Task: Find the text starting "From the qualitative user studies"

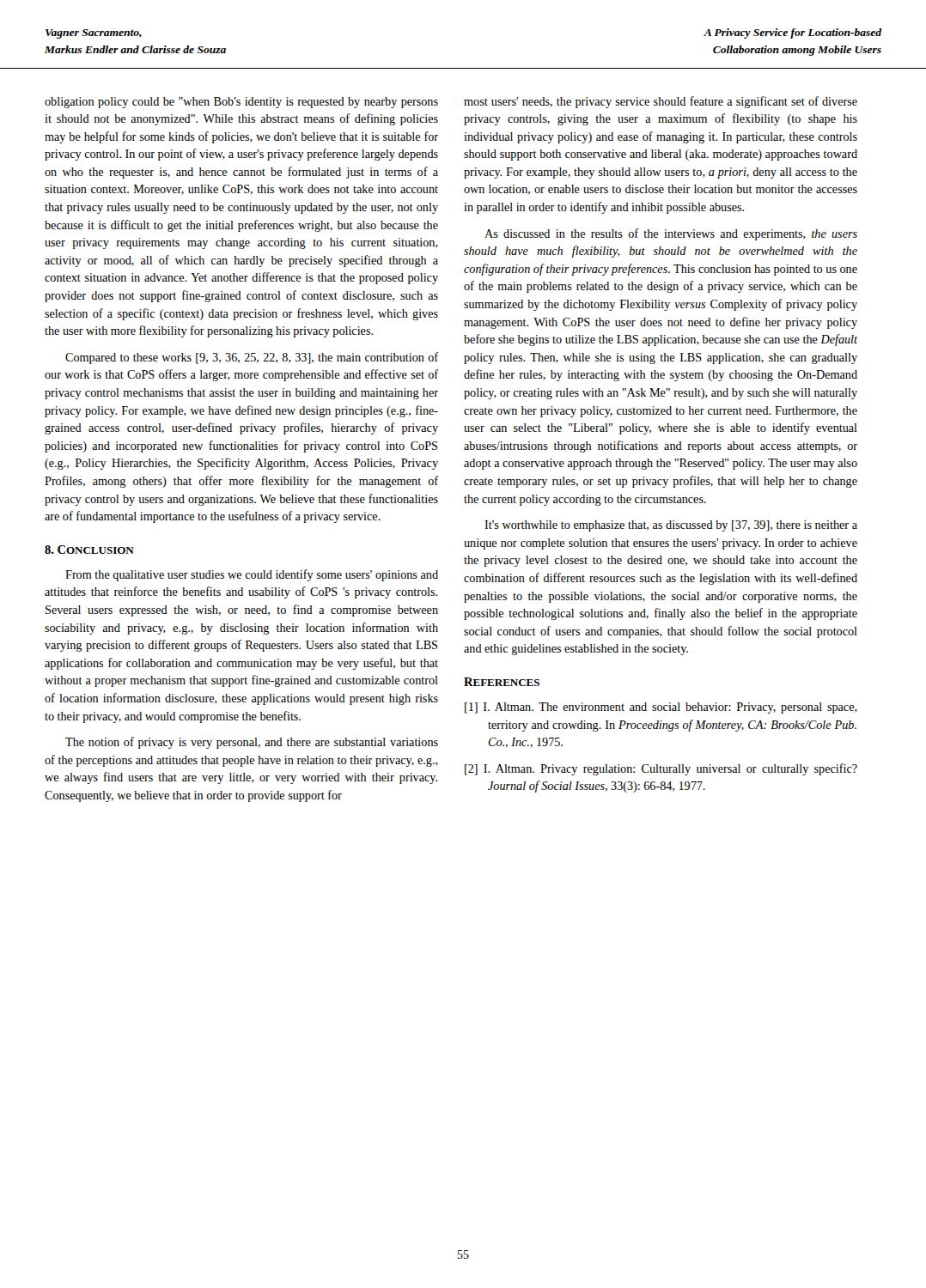Action: point(241,645)
